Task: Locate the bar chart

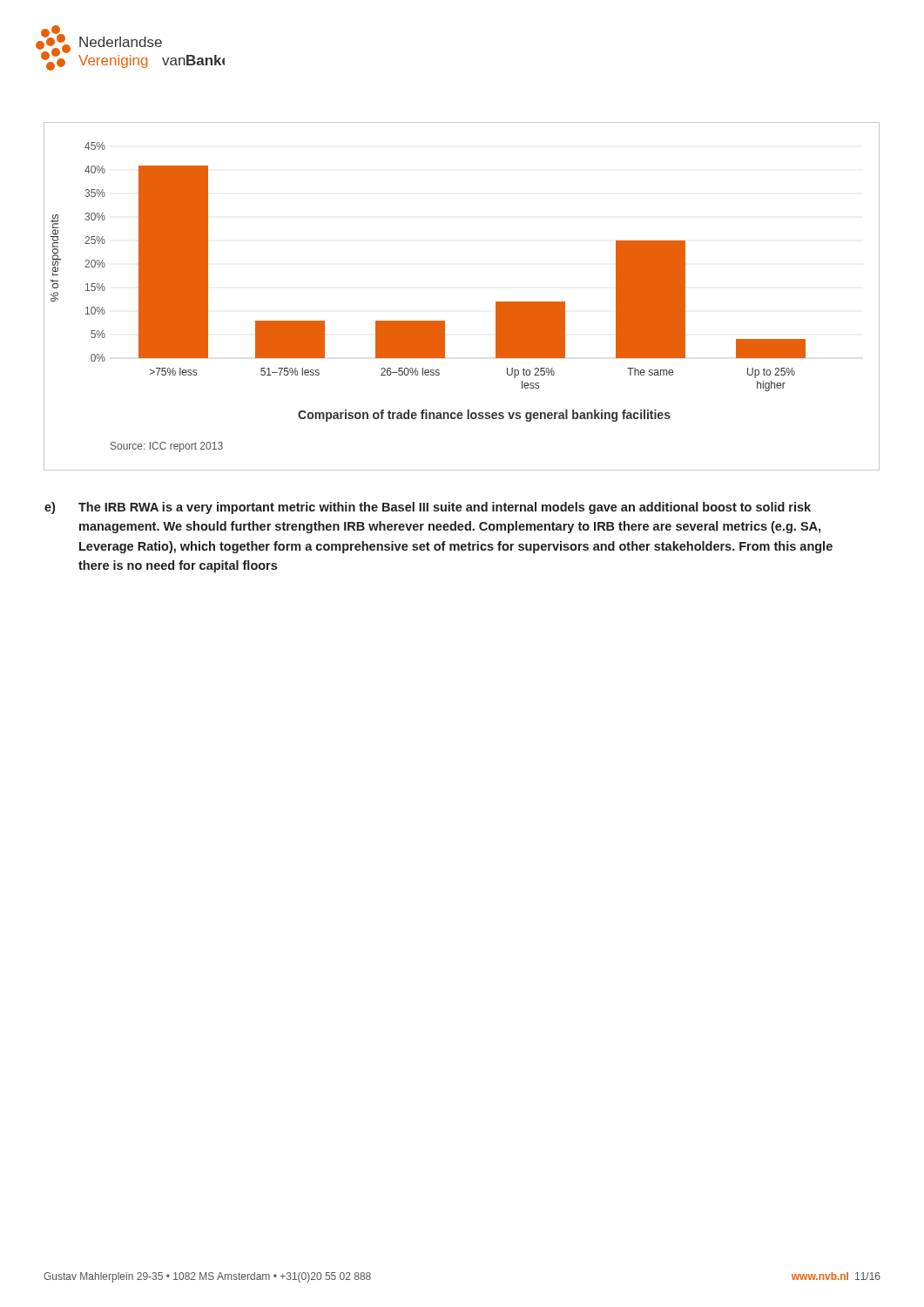Action: click(462, 296)
